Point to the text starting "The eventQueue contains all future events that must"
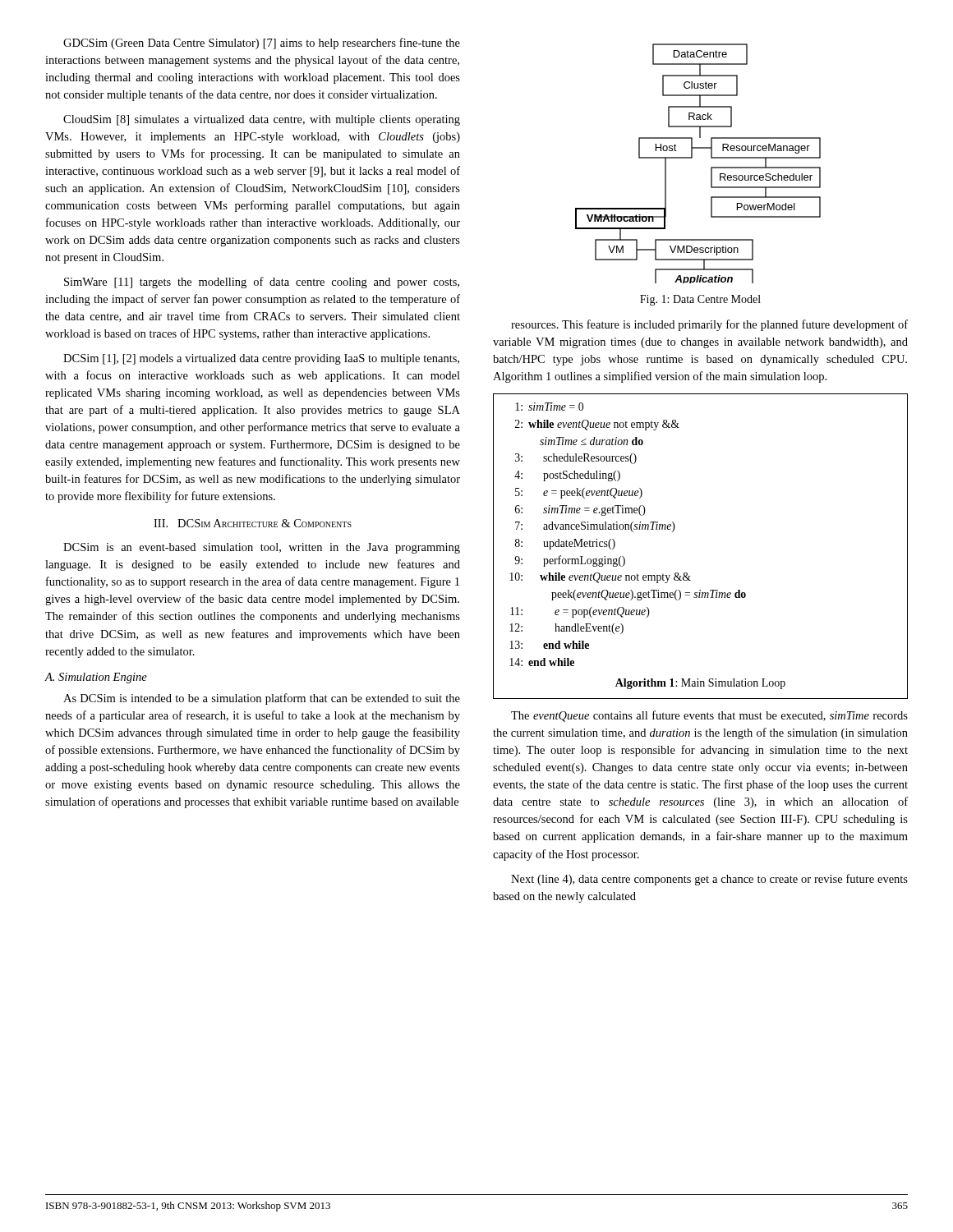The width and height of the screenshot is (953, 1232). [700, 785]
